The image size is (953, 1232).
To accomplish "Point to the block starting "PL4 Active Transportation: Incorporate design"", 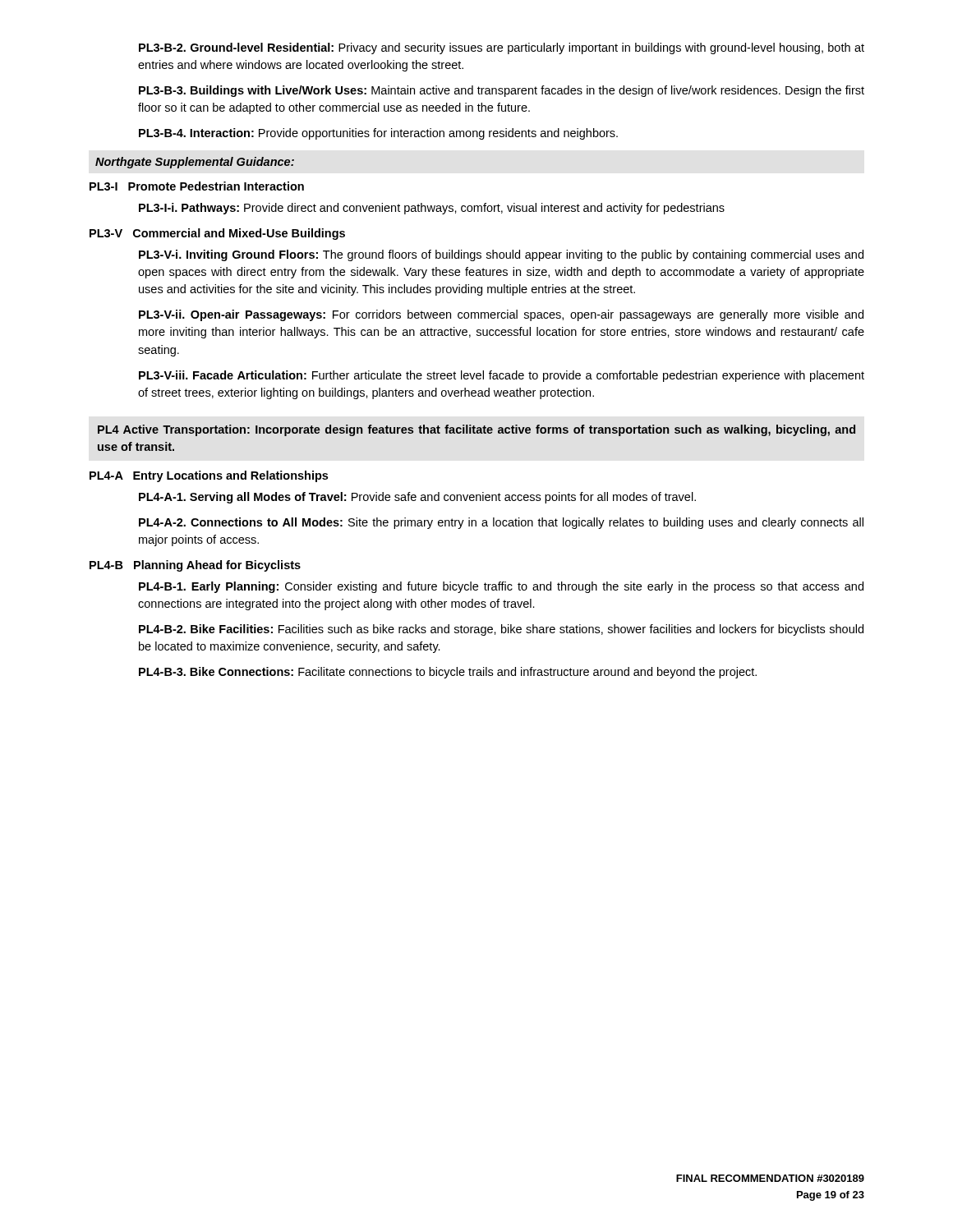I will 476,438.
